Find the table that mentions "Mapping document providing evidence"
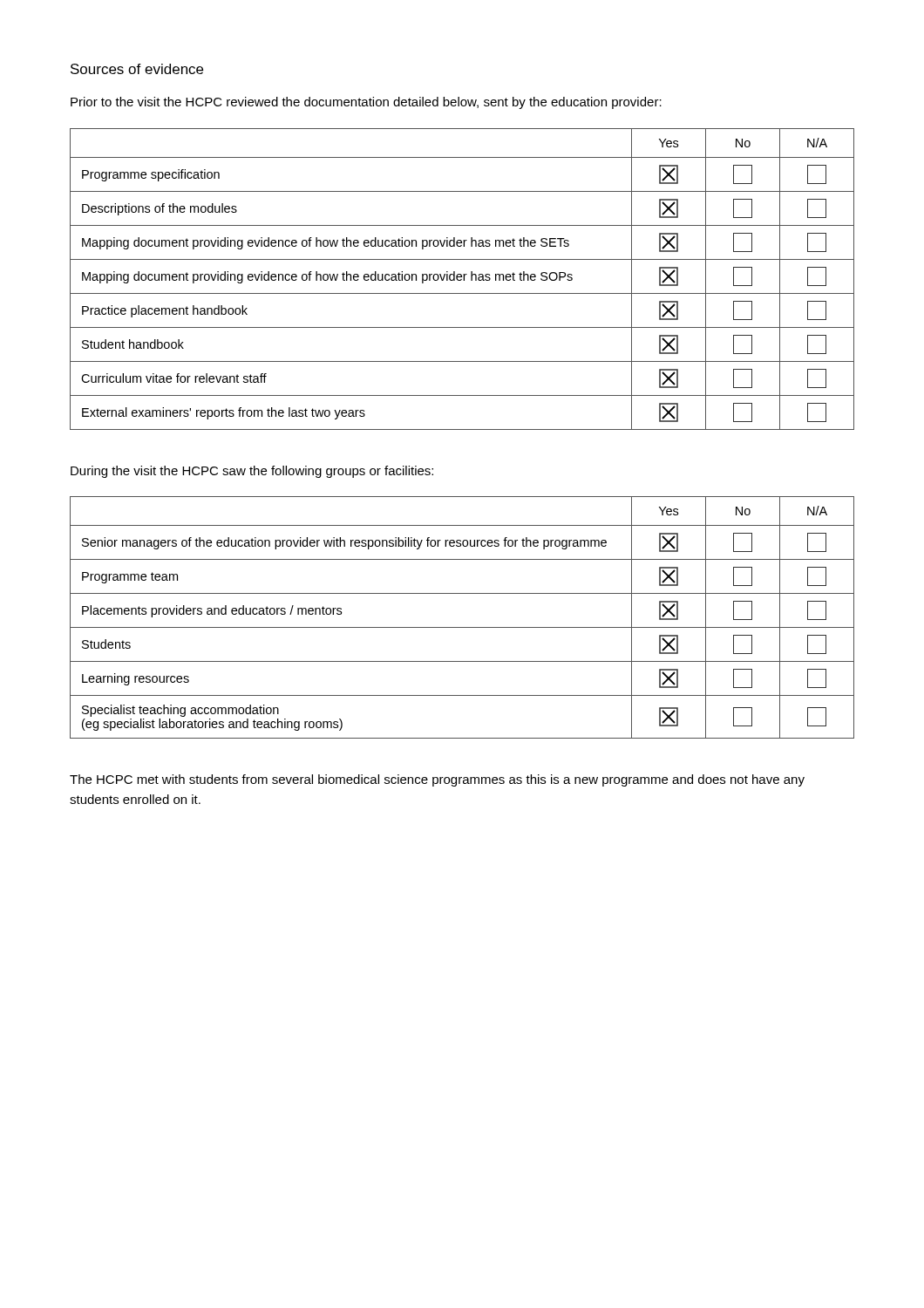Viewport: 924px width, 1308px height. (x=462, y=279)
